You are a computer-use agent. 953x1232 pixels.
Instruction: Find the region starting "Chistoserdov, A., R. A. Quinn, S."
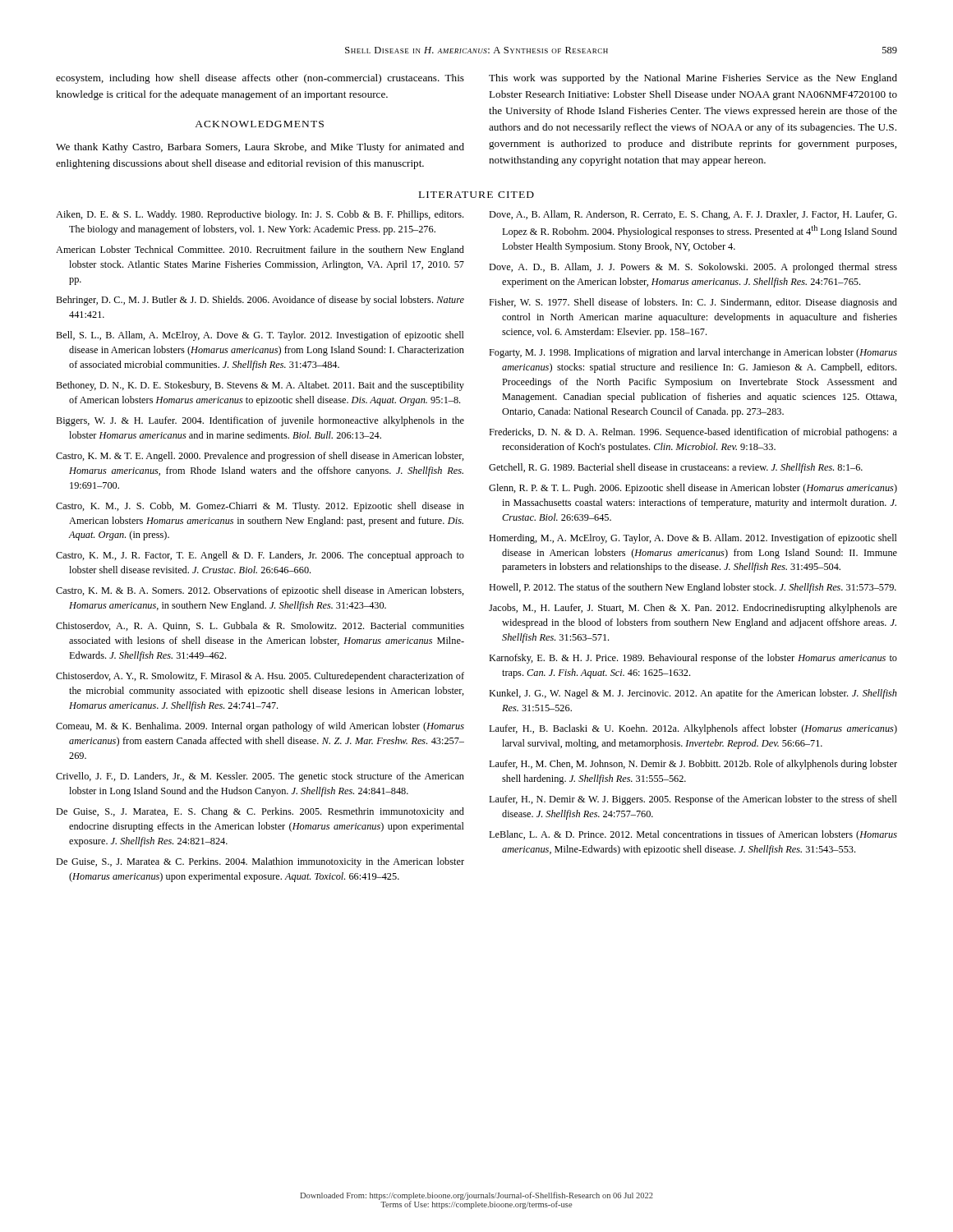[260, 641]
